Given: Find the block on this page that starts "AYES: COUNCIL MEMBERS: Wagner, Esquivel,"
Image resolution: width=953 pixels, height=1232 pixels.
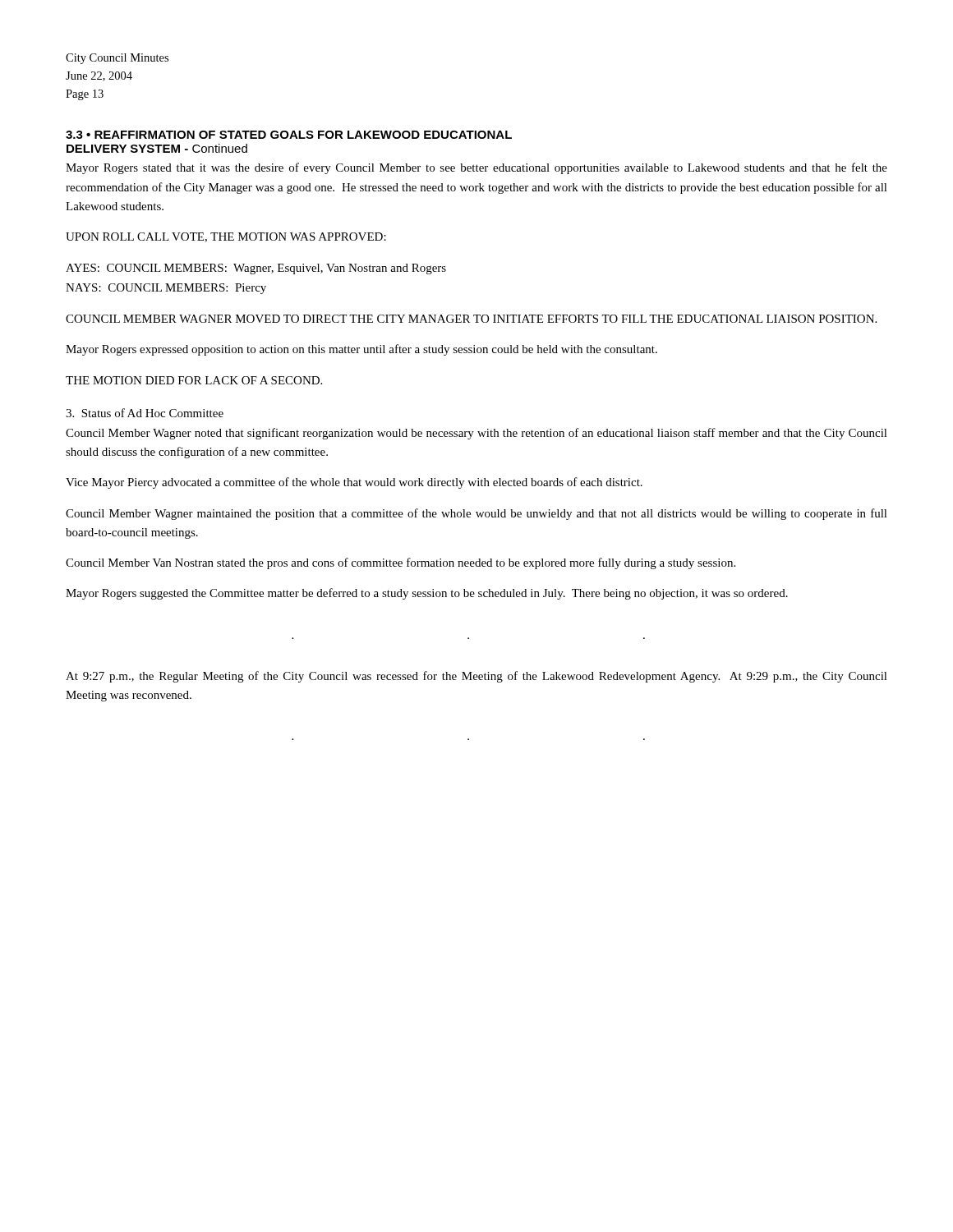Looking at the screenshot, I should pyautogui.click(x=256, y=278).
